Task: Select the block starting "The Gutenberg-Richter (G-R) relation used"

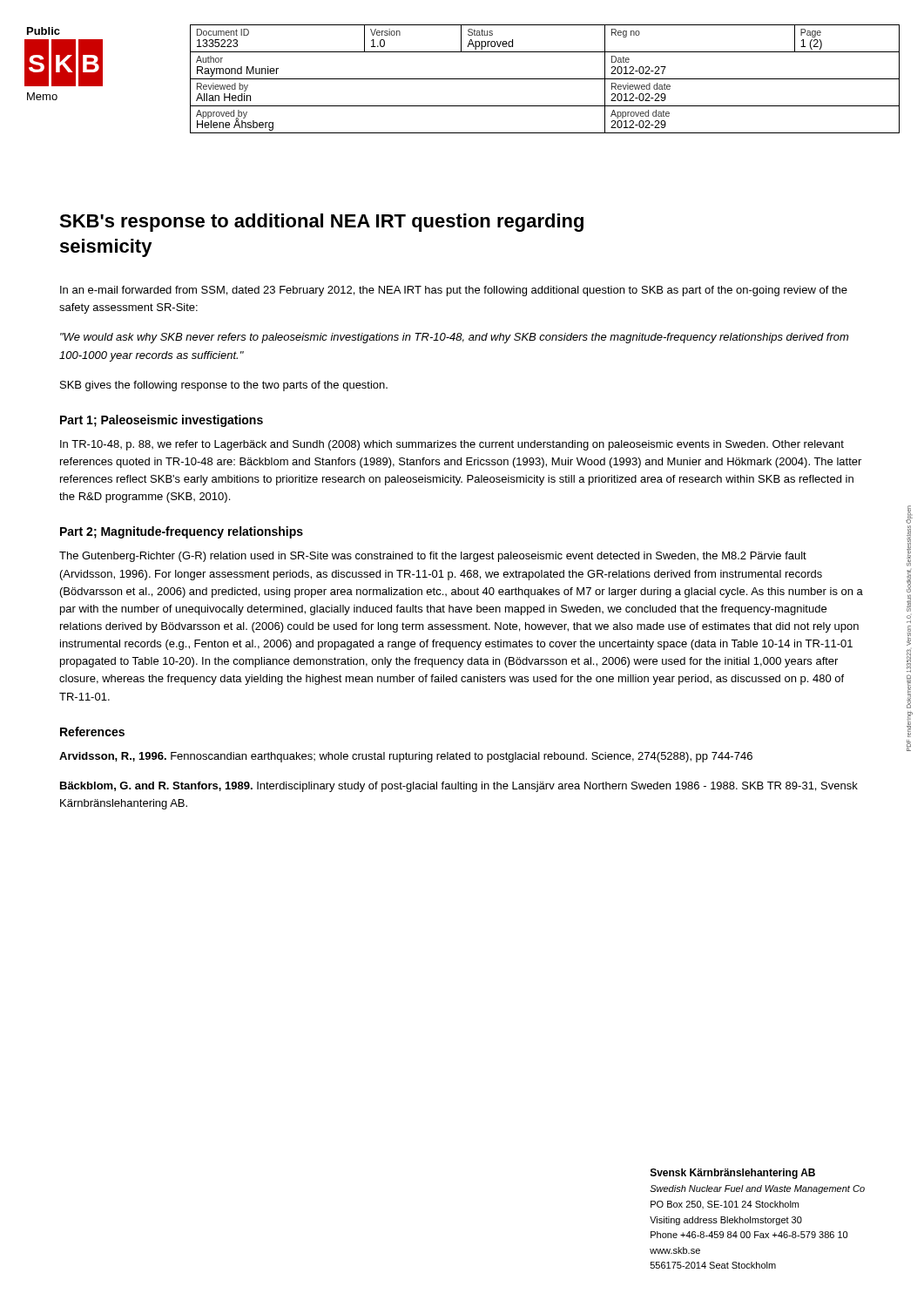Action: coord(461,626)
